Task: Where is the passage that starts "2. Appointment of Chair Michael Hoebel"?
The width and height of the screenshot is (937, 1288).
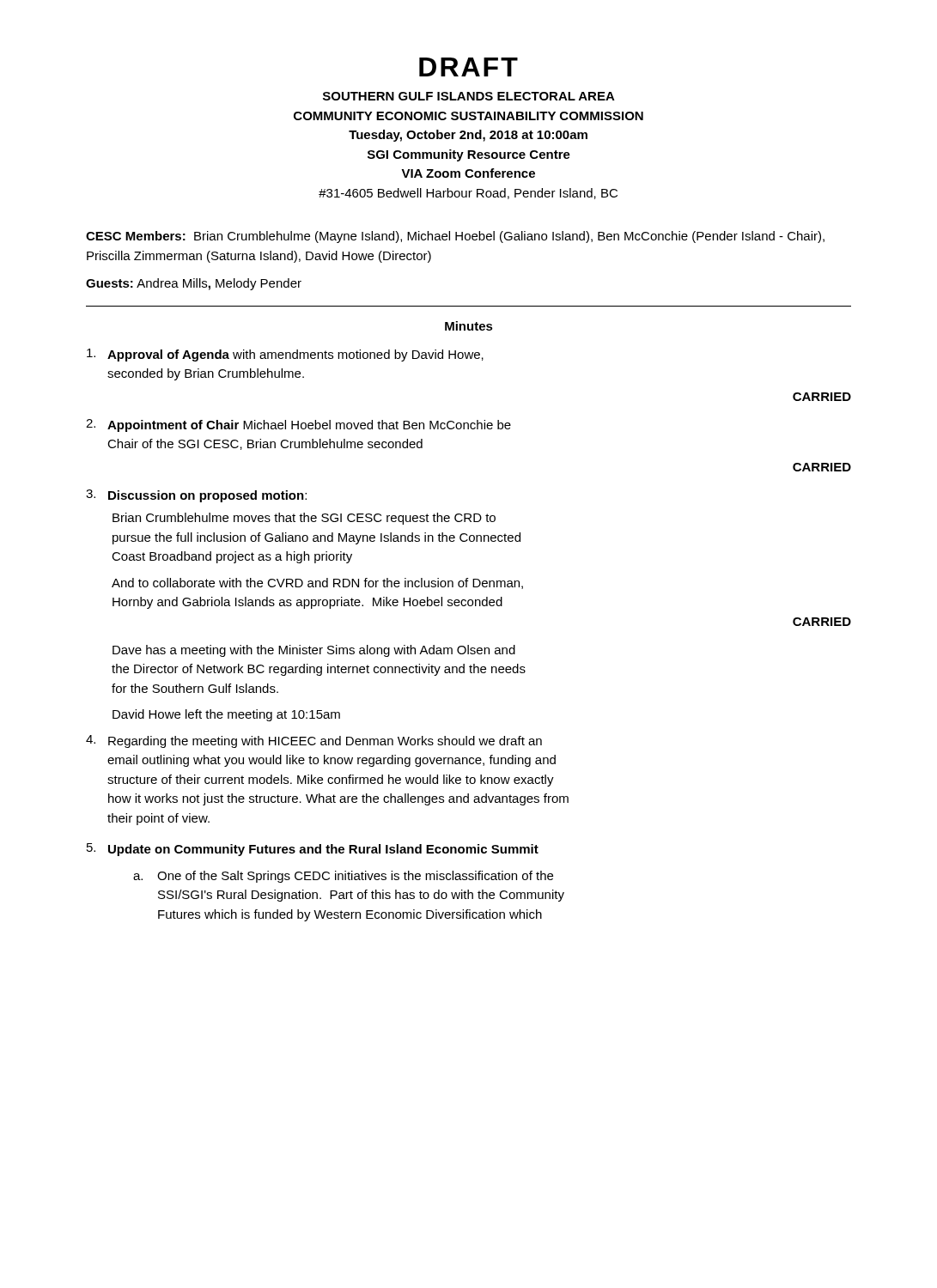Action: 468,434
